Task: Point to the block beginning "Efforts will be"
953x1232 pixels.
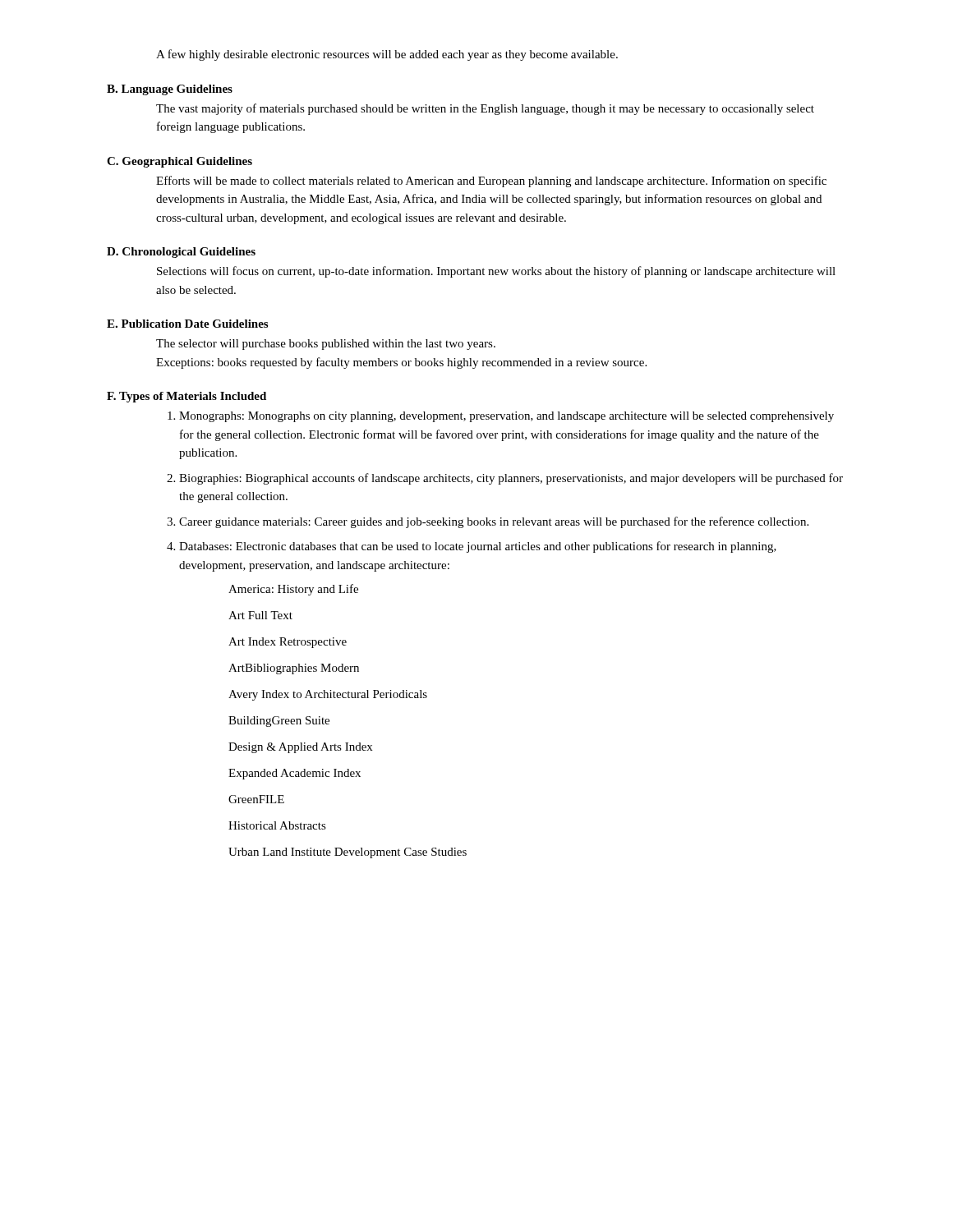Action: tap(492, 199)
